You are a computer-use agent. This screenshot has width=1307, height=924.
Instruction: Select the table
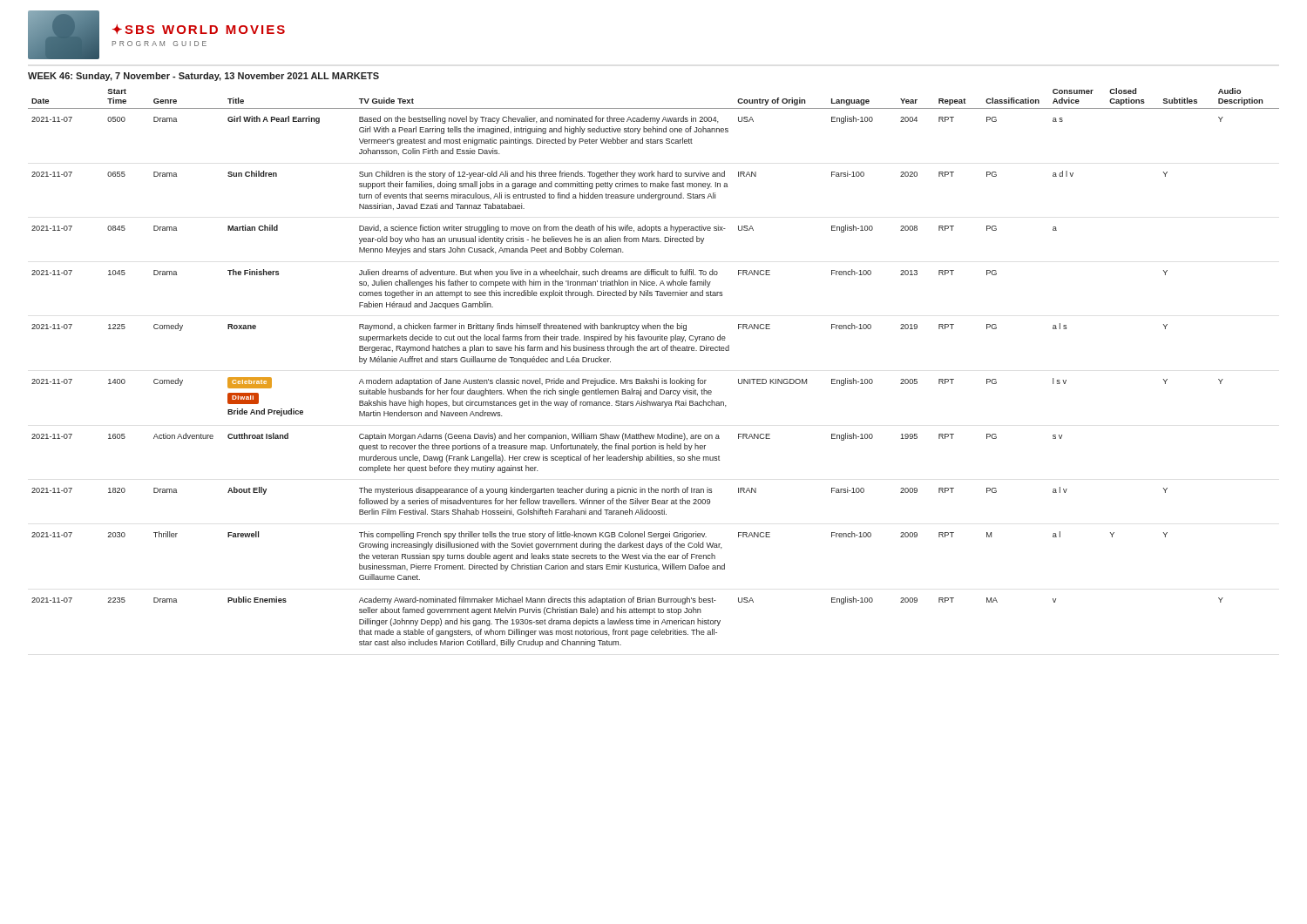654,370
